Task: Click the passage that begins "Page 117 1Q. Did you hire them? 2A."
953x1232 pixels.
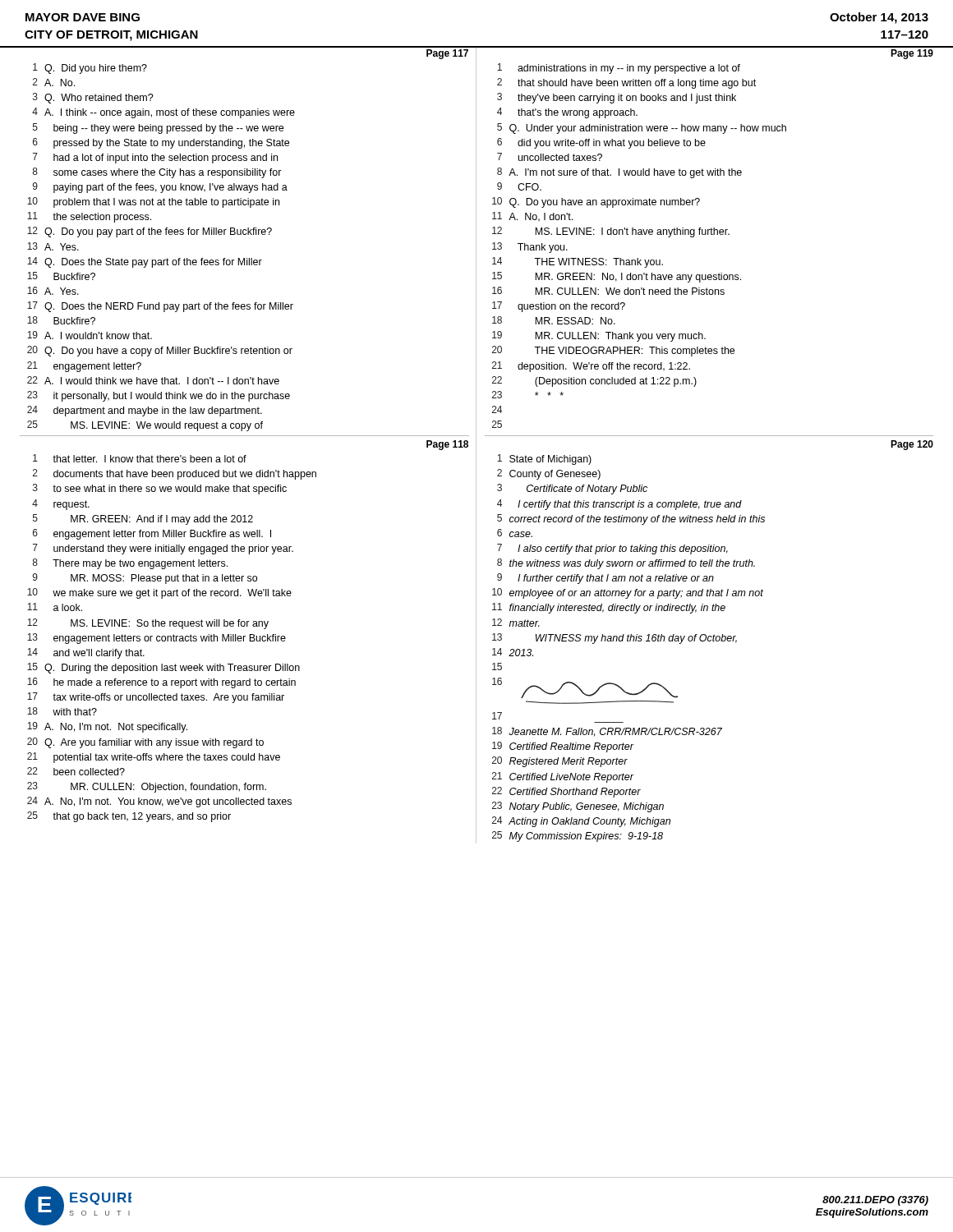Action: 244,240
